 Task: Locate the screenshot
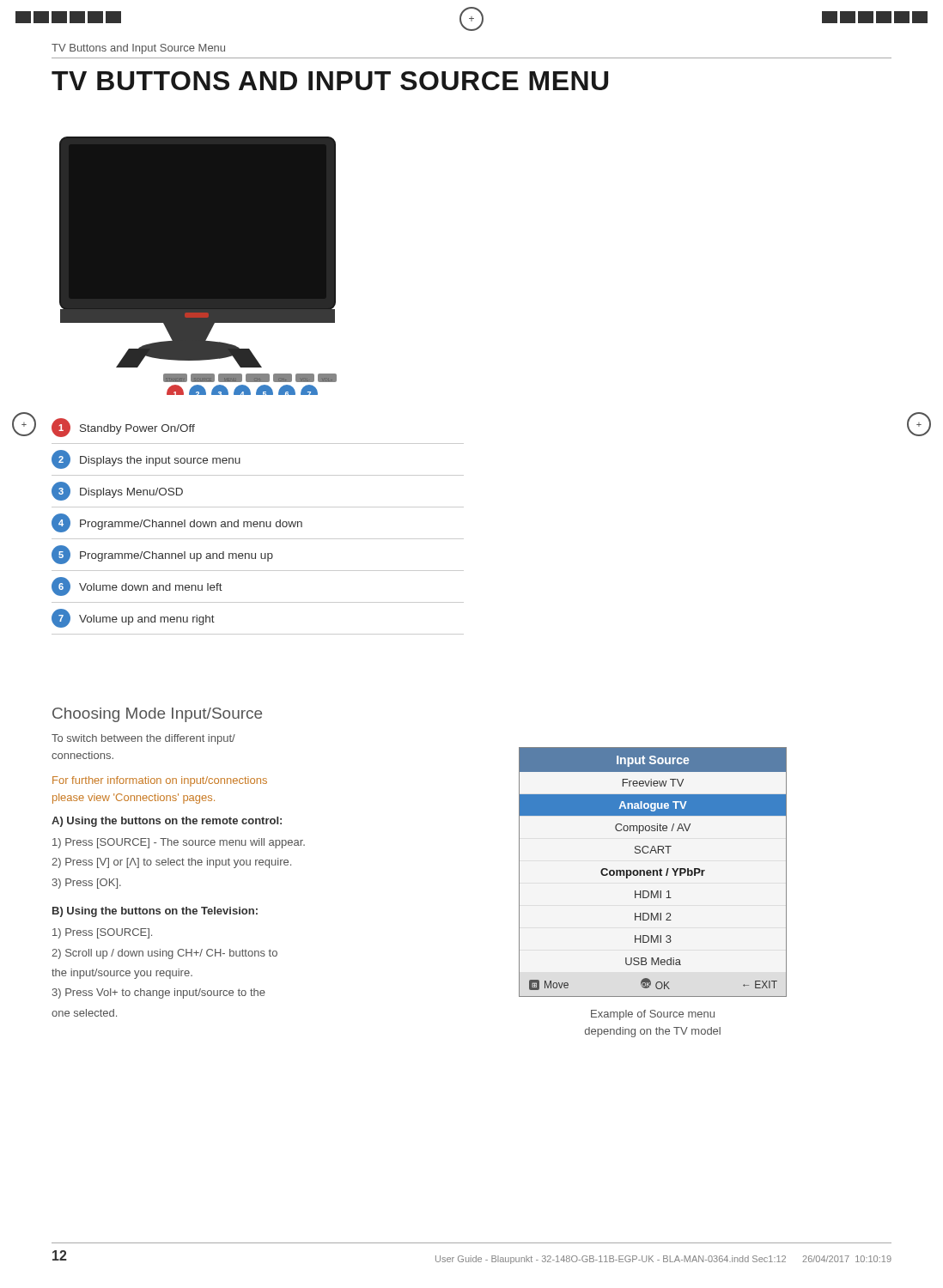click(x=653, y=893)
